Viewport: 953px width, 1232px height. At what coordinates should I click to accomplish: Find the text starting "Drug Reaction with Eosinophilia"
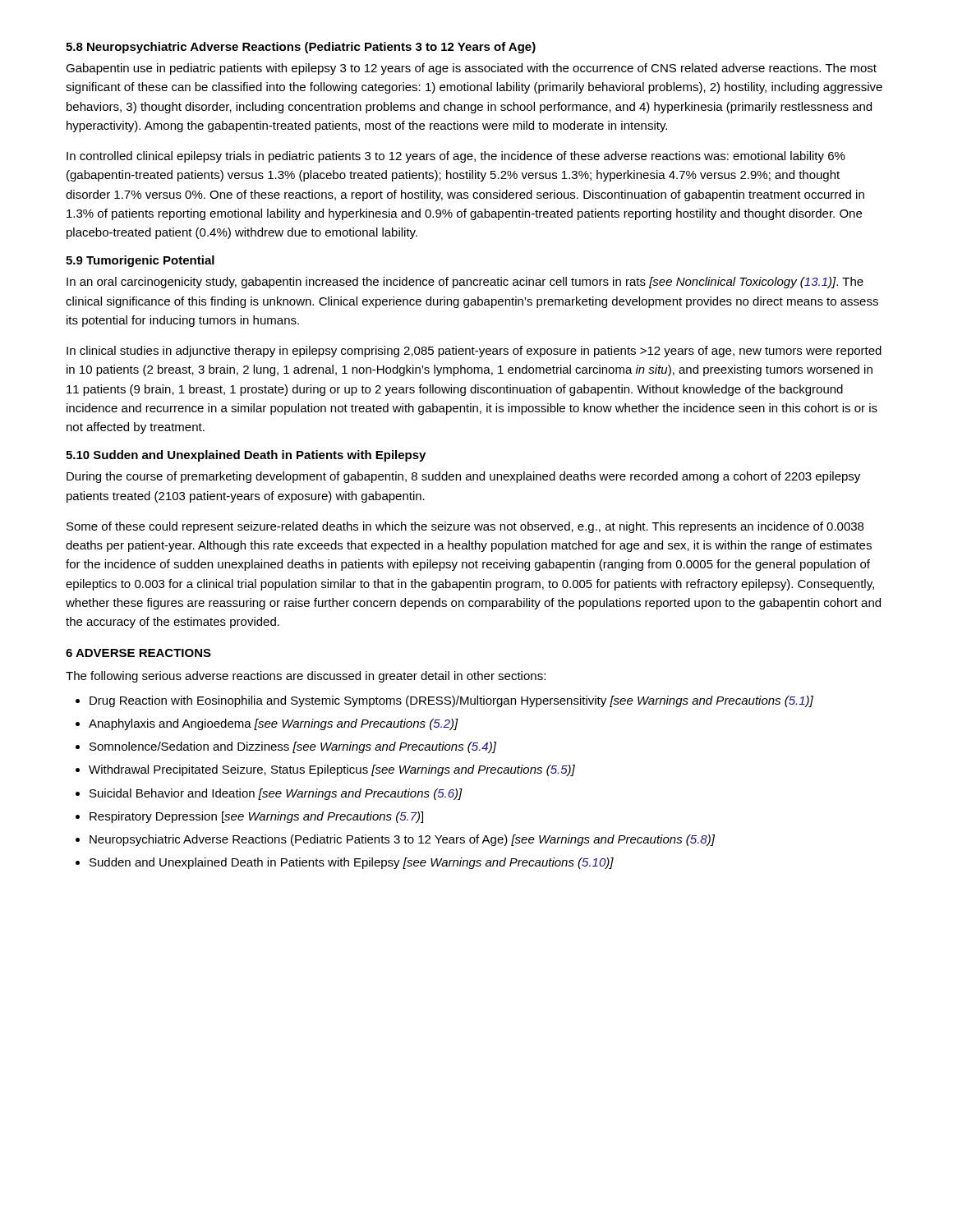click(451, 700)
